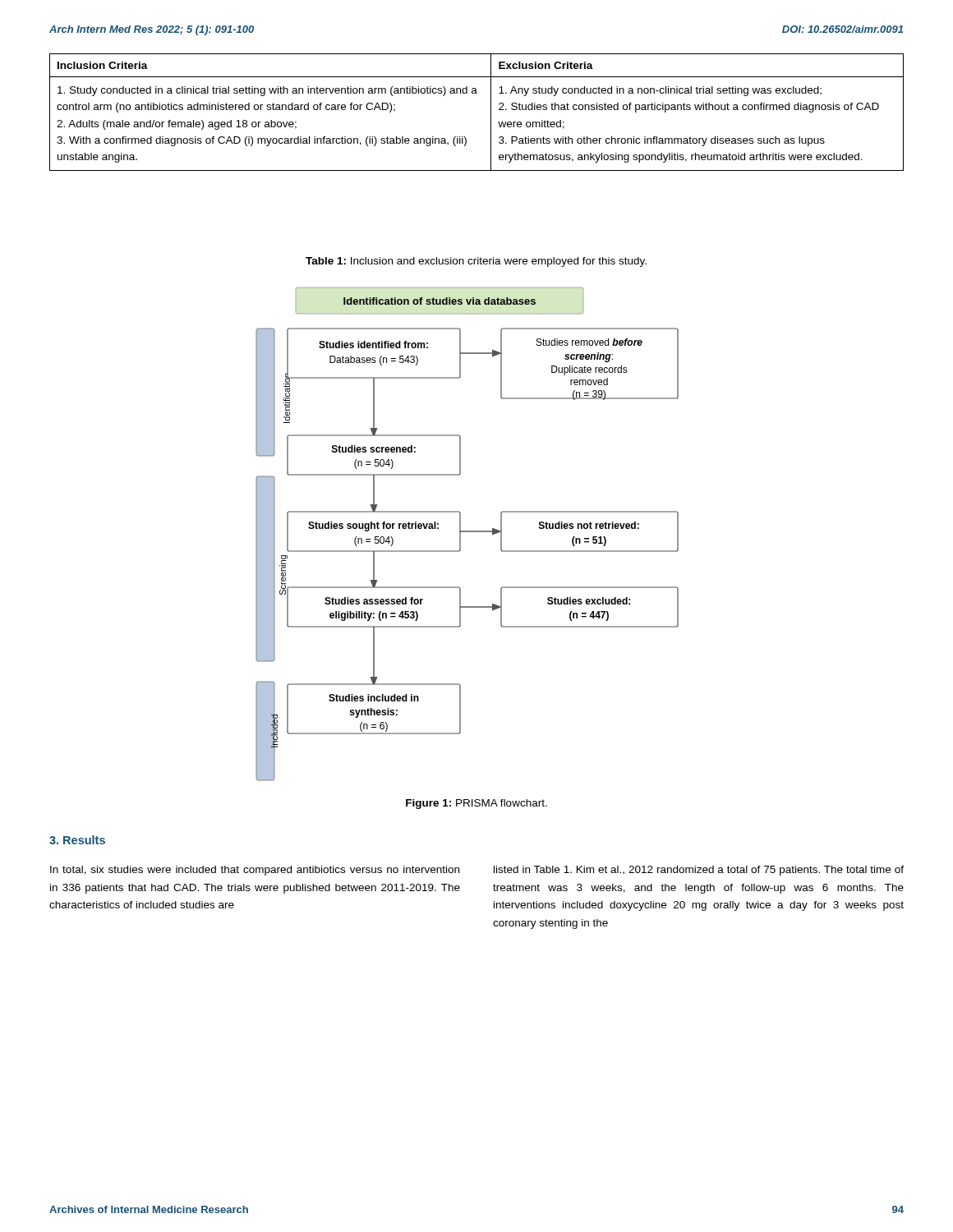Navigate to the element starting "listed in Table 1. Kim"
Screen dimensions: 1232x953
[x=698, y=896]
